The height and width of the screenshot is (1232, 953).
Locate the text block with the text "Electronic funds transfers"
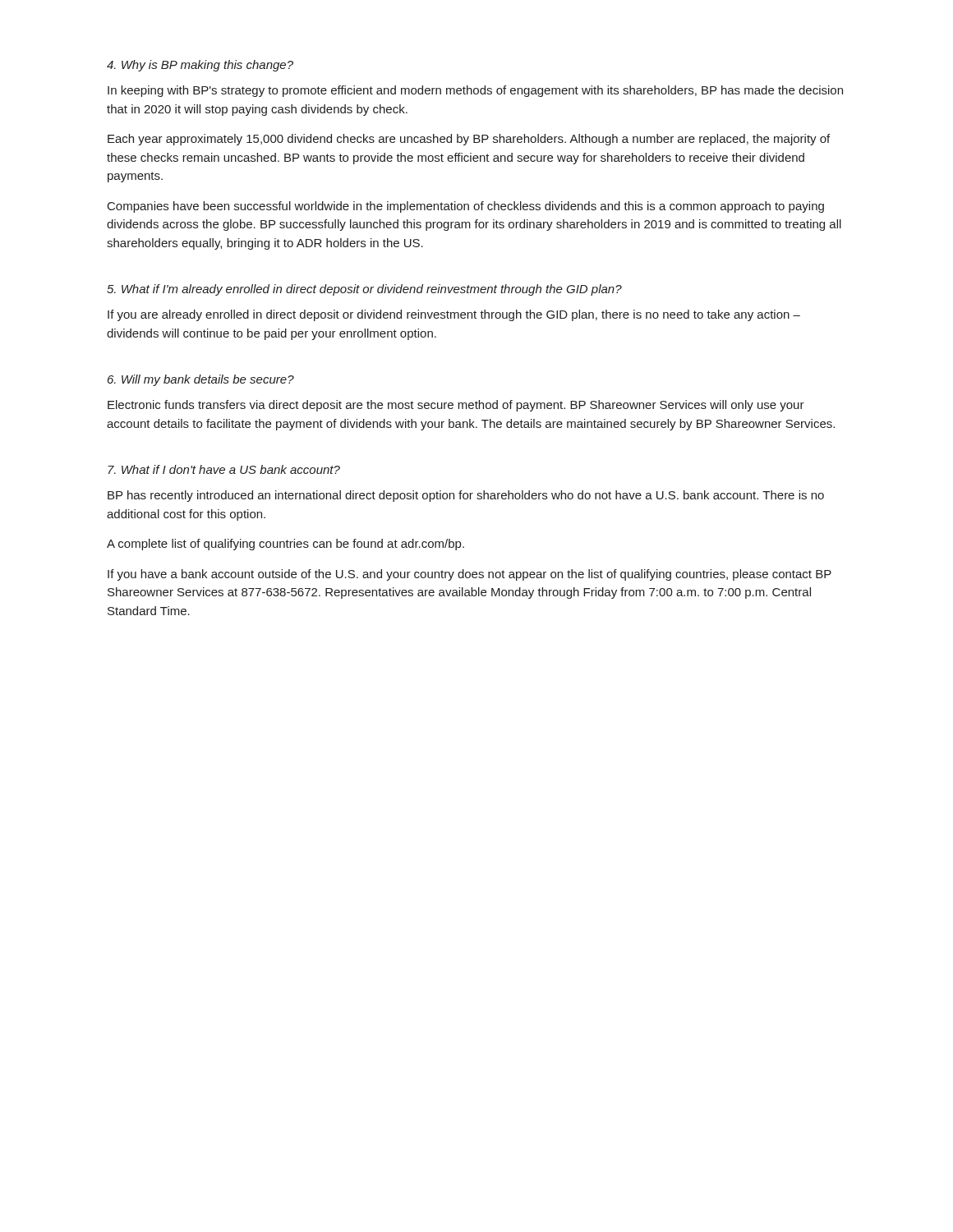coord(471,414)
